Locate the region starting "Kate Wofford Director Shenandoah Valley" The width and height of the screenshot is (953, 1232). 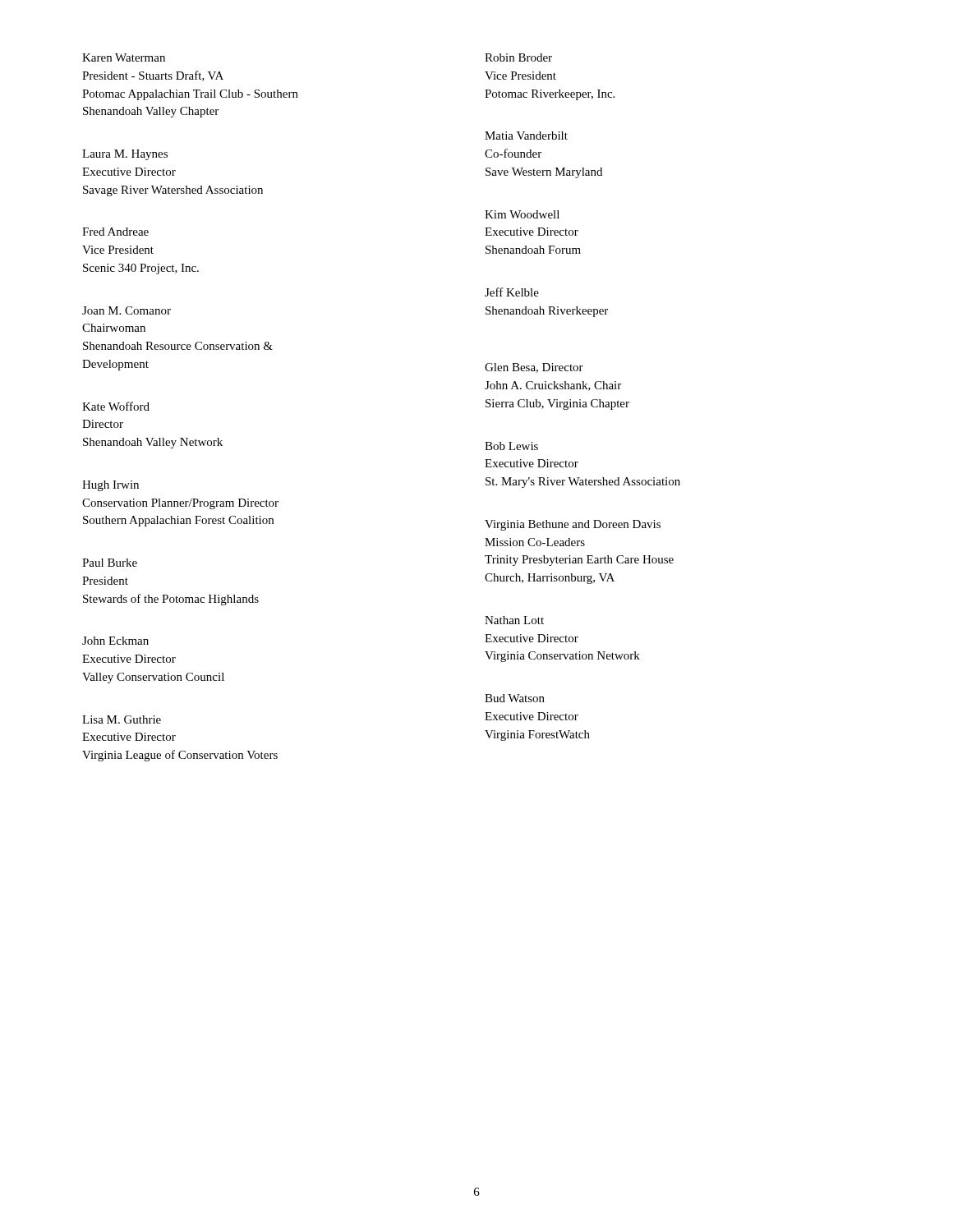point(116,406)
